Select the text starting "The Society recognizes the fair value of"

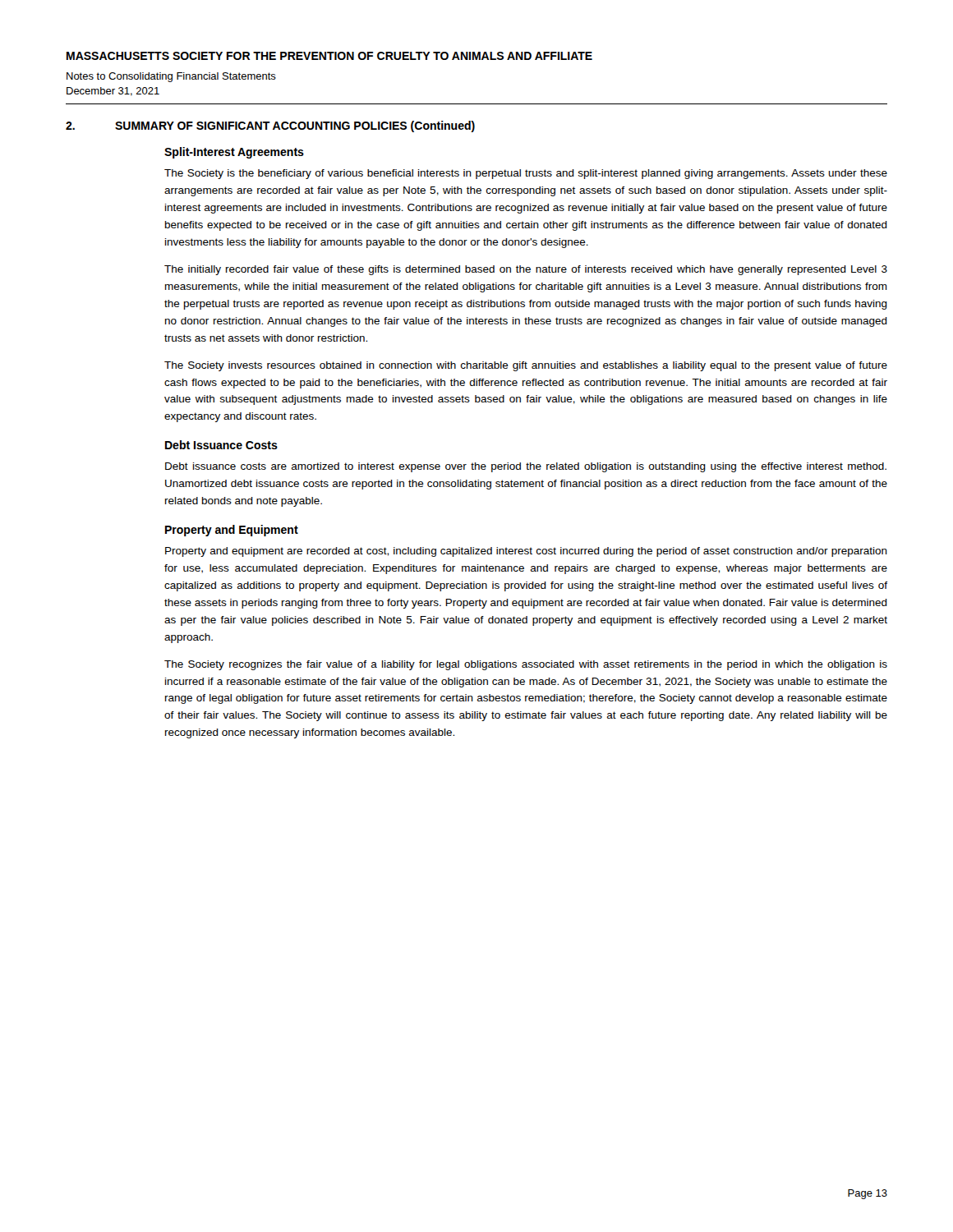click(526, 698)
